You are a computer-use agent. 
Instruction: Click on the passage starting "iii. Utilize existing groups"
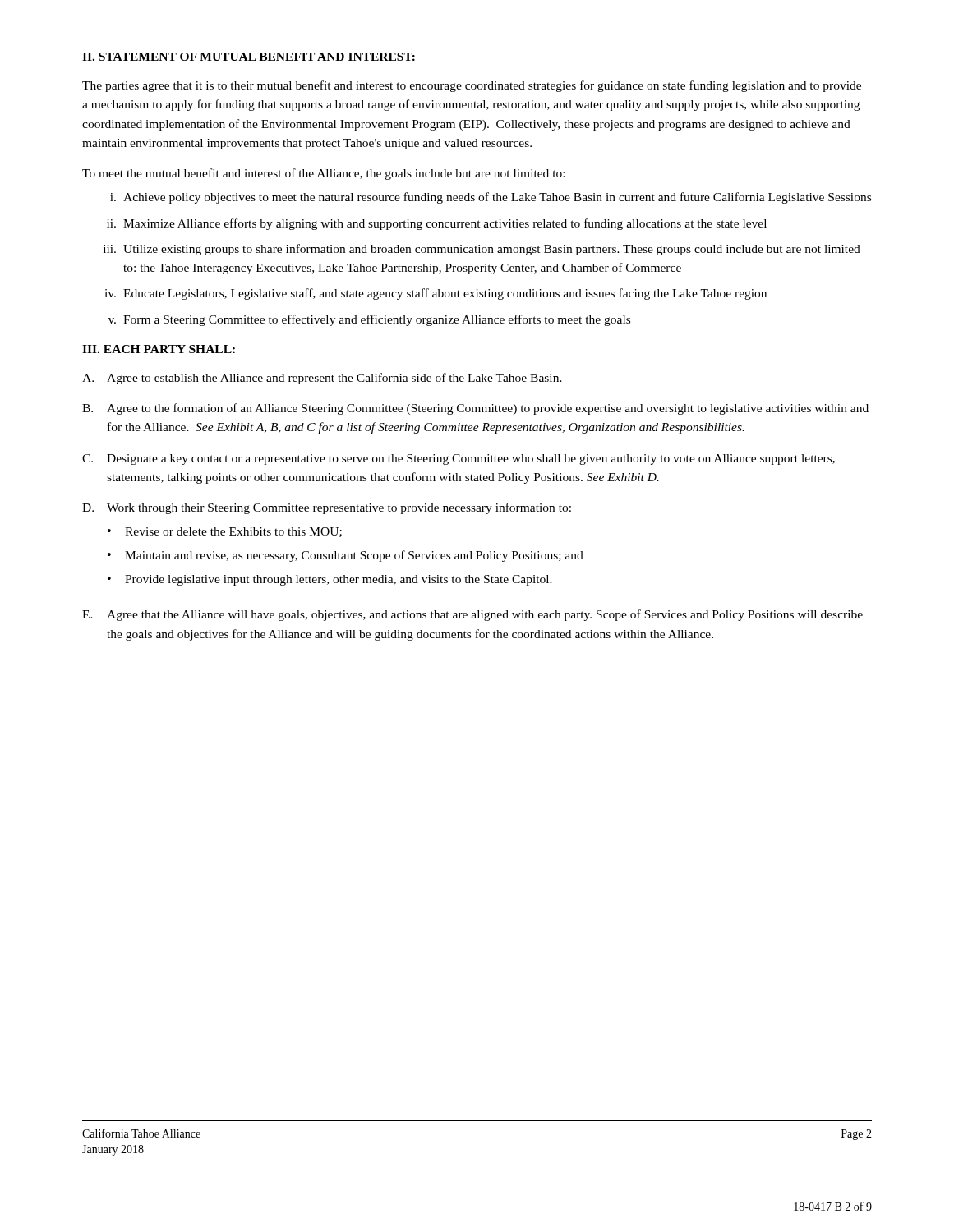point(477,258)
